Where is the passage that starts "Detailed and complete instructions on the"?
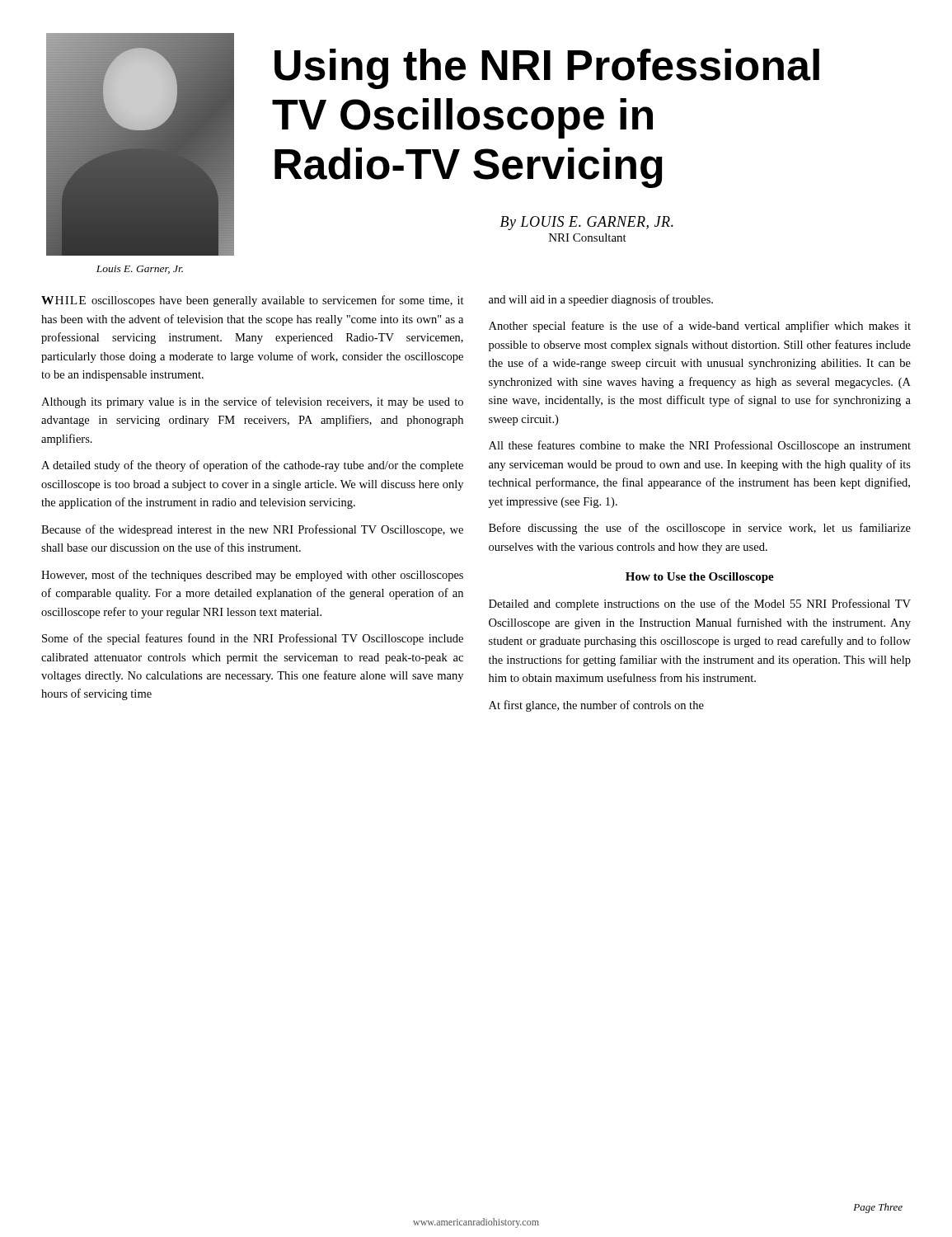The width and height of the screenshot is (952, 1237). click(x=700, y=641)
